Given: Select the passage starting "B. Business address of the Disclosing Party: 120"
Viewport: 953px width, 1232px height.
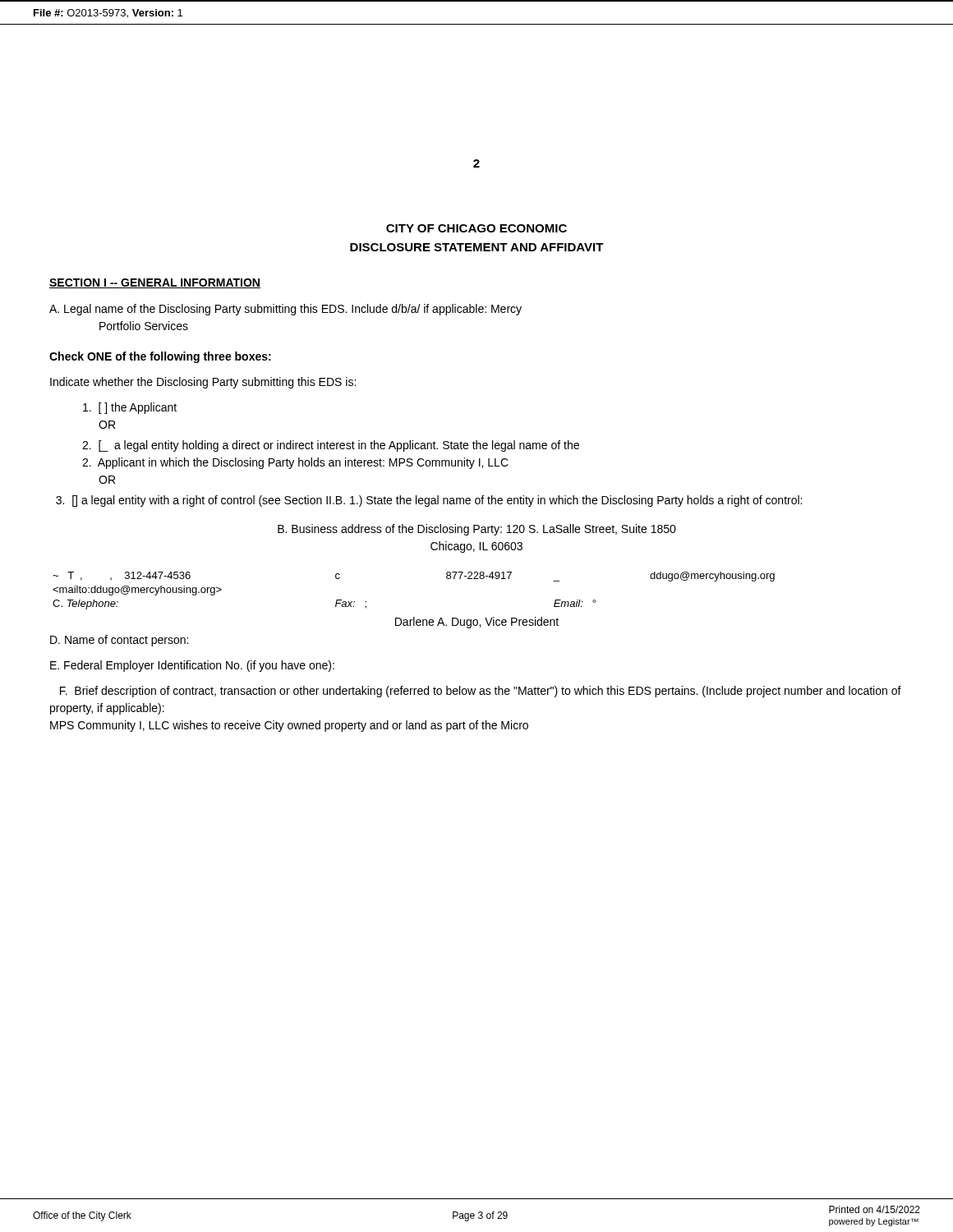Looking at the screenshot, I should tap(476, 538).
